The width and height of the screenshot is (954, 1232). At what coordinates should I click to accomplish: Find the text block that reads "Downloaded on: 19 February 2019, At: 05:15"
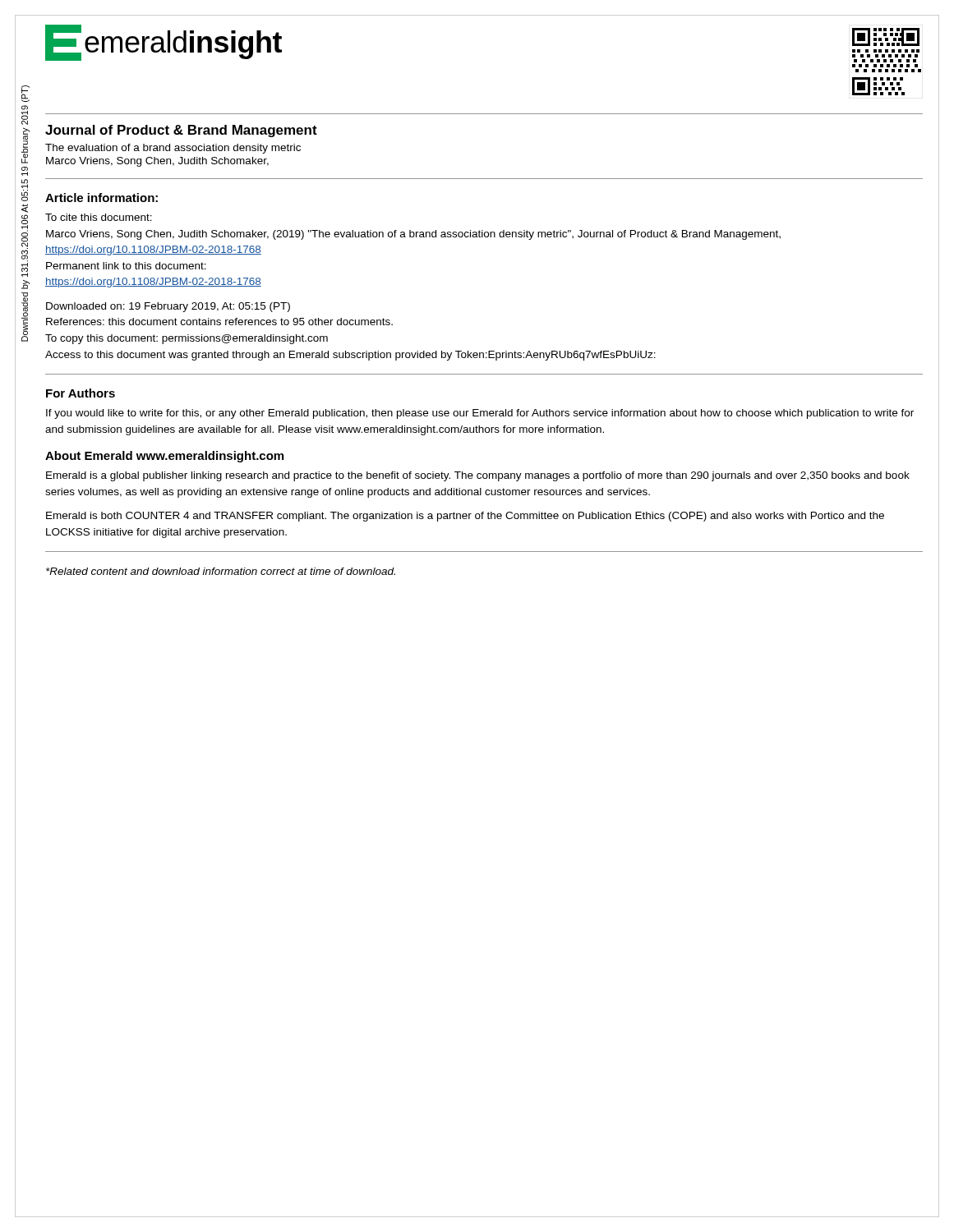coord(351,330)
